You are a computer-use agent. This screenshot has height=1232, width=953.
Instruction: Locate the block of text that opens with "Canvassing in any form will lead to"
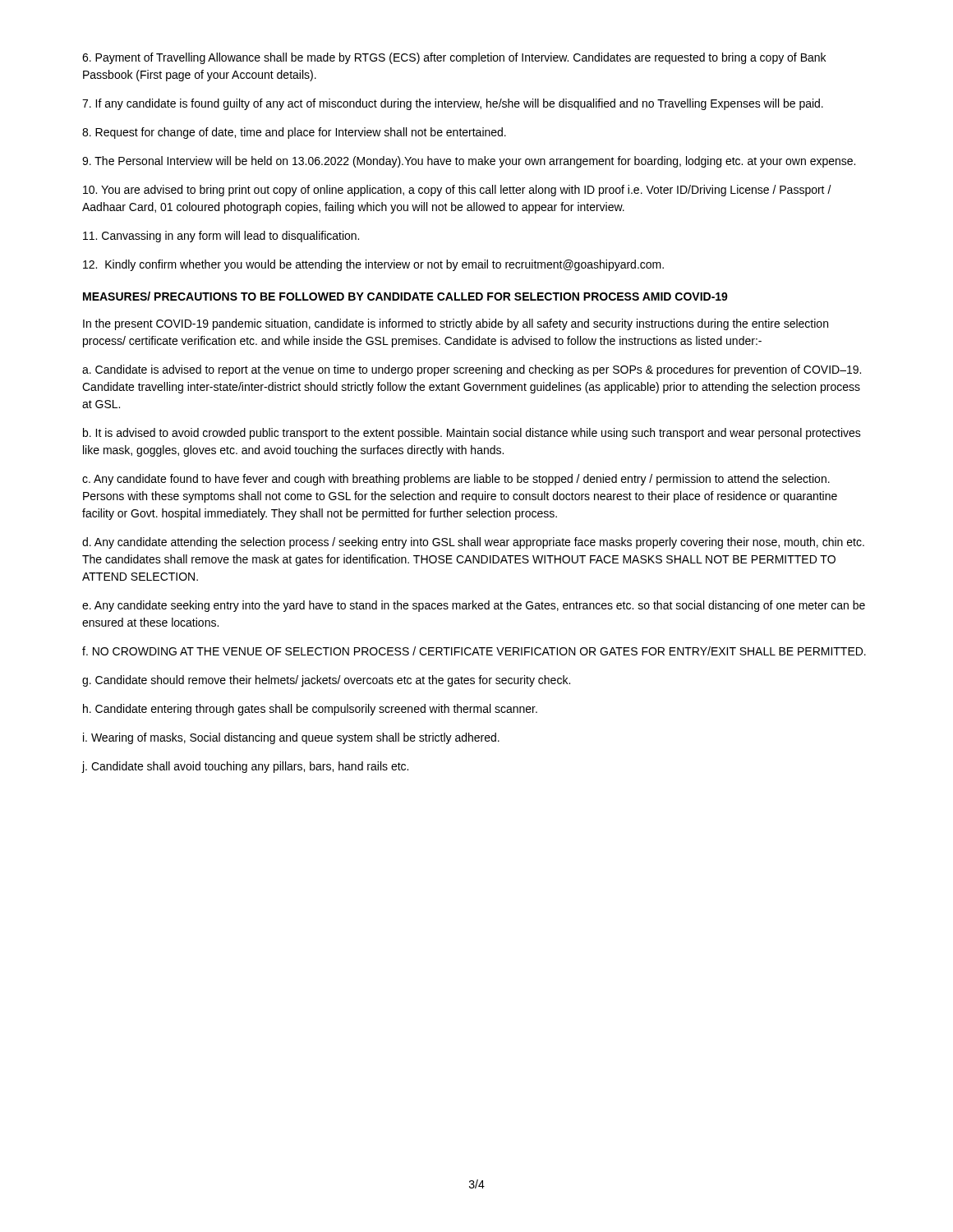(221, 236)
